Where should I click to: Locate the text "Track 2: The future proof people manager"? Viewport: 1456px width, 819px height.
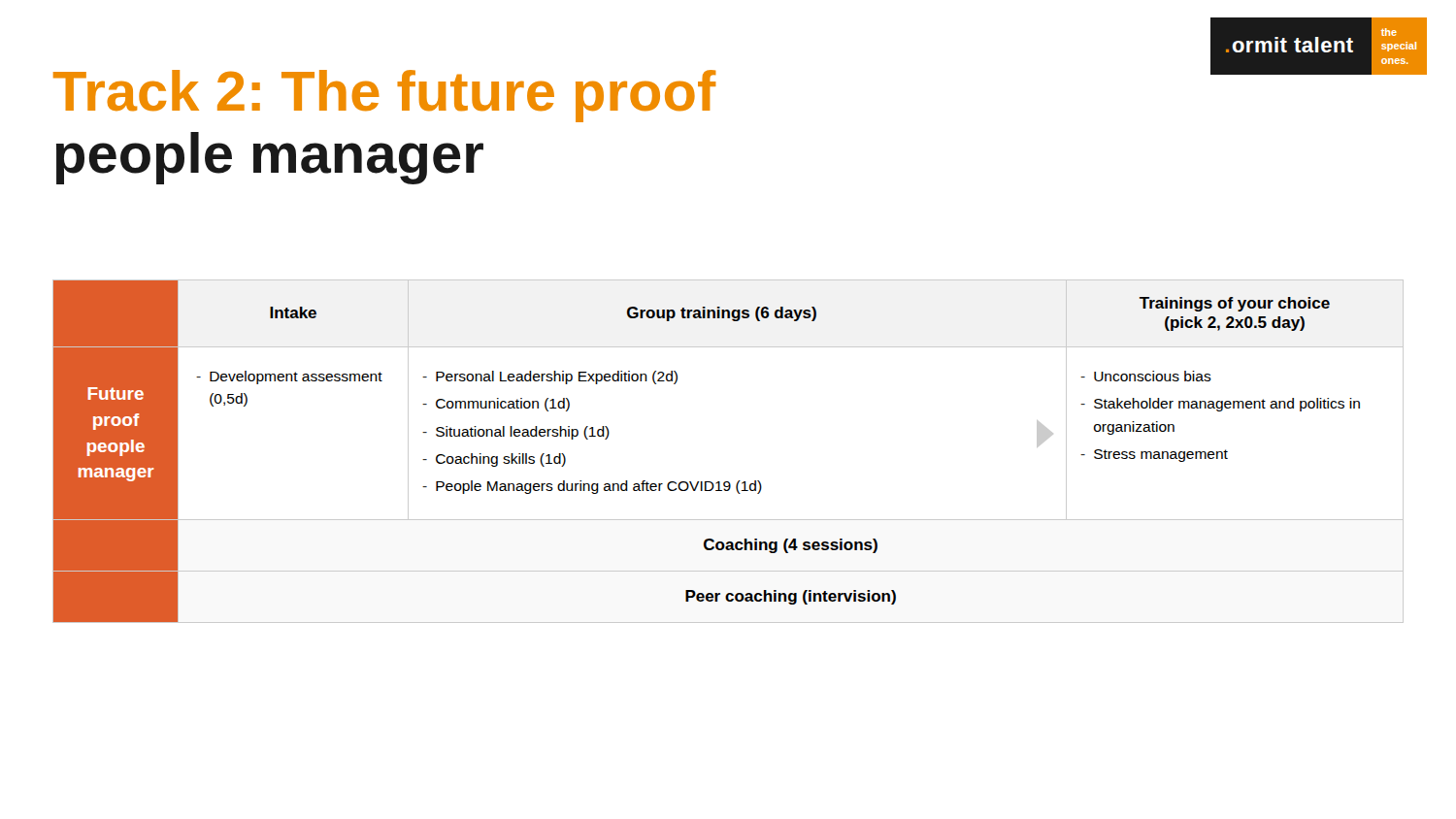click(384, 122)
